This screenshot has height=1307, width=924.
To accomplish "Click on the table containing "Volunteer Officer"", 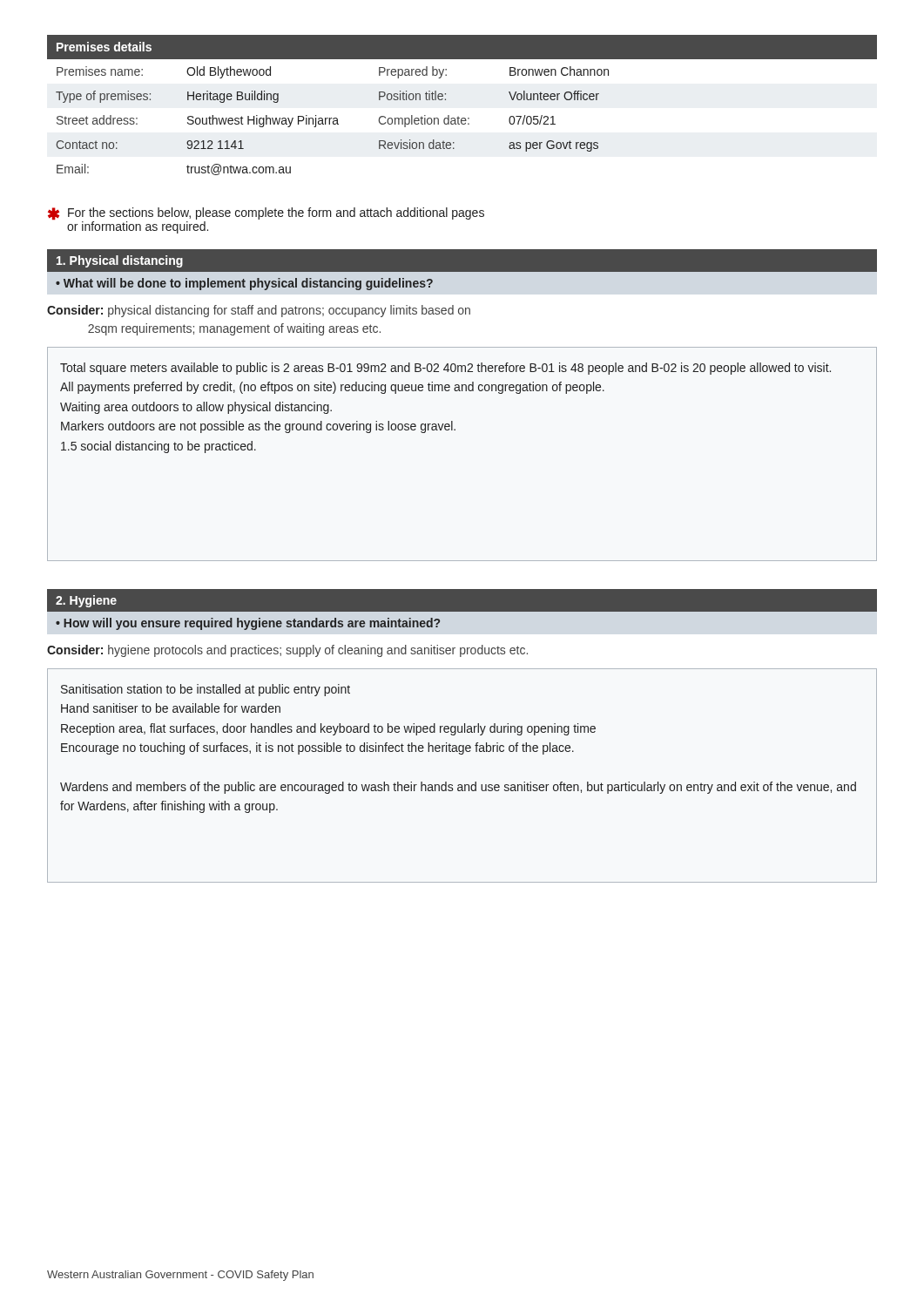I will 462,108.
